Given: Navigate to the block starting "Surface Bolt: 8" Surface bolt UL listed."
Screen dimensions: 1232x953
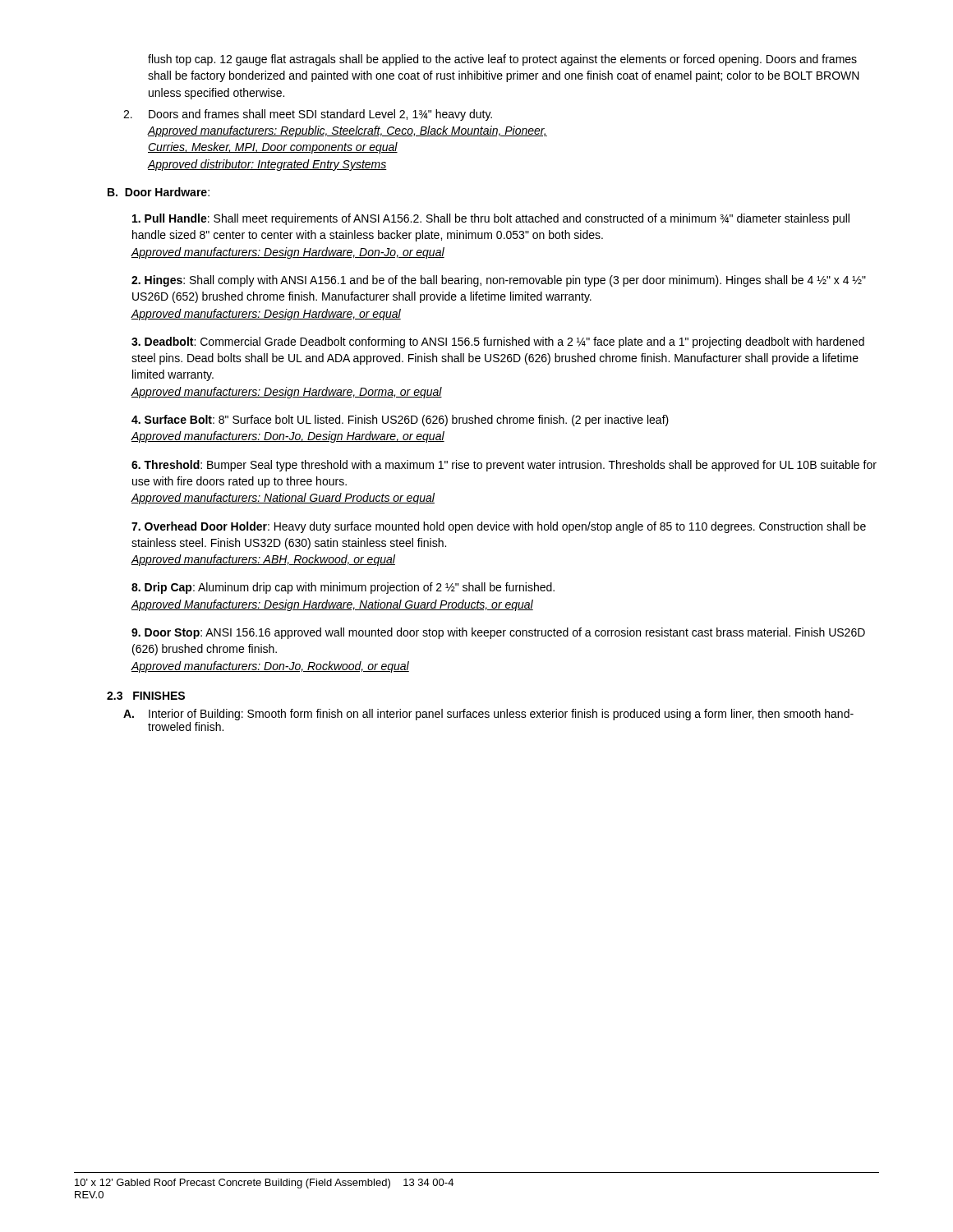Looking at the screenshot, I should (505, 428).
